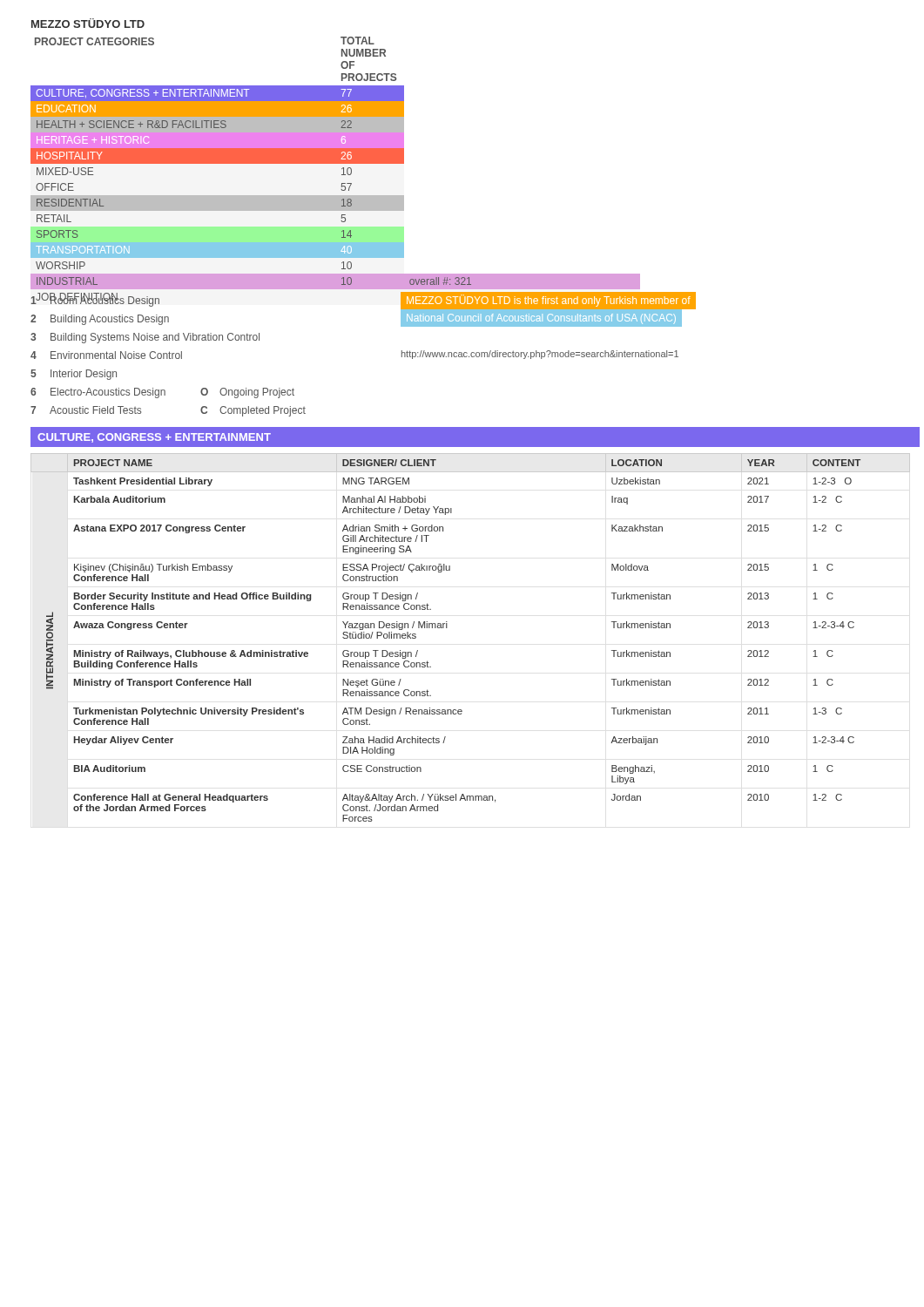Select the table that reads "CULTURE, CONGRESS +"
This screenshot has width=924, height=1307.
coord(335,169)
